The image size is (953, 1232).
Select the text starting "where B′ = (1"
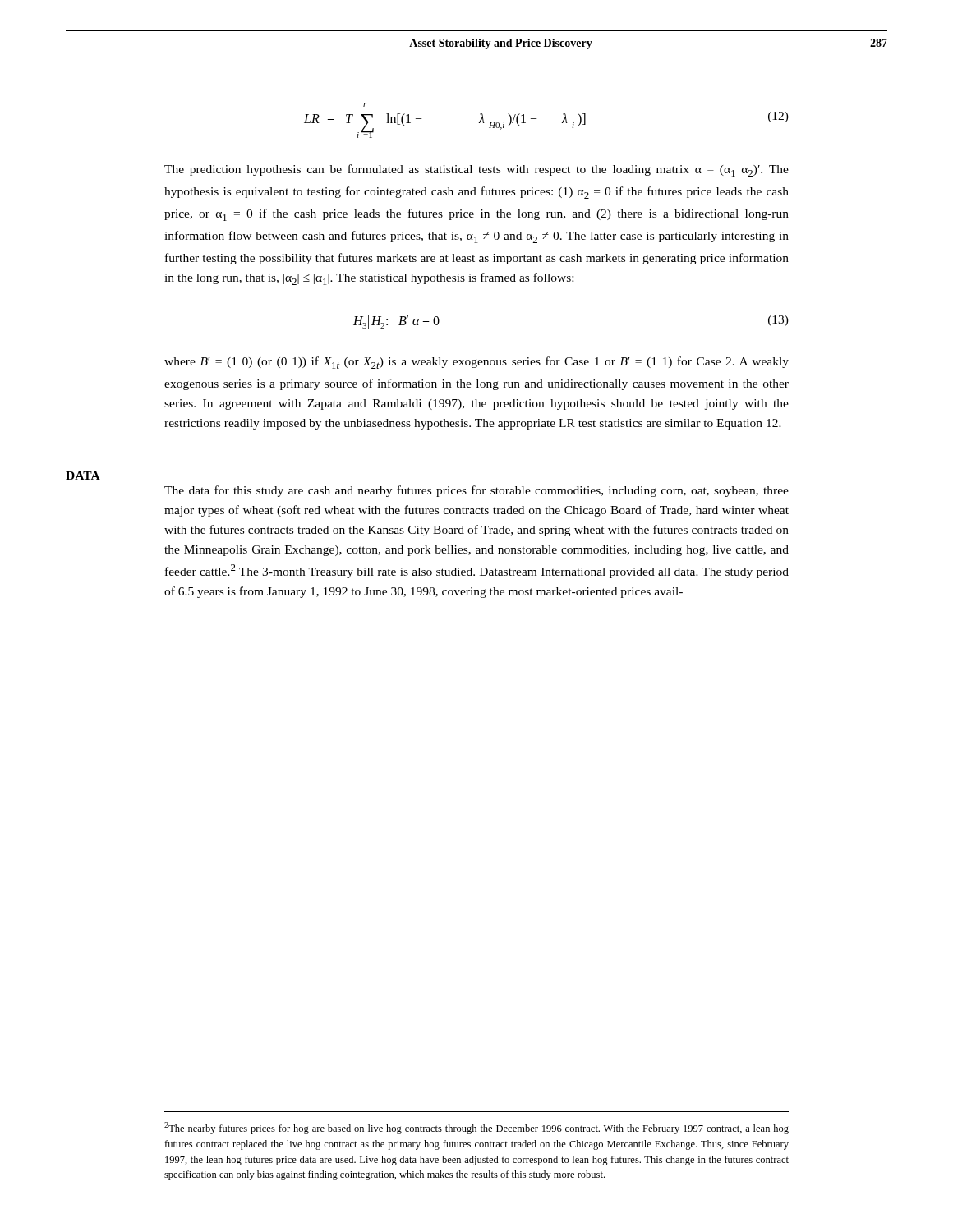pyautogui.click(x=476, y=391)
